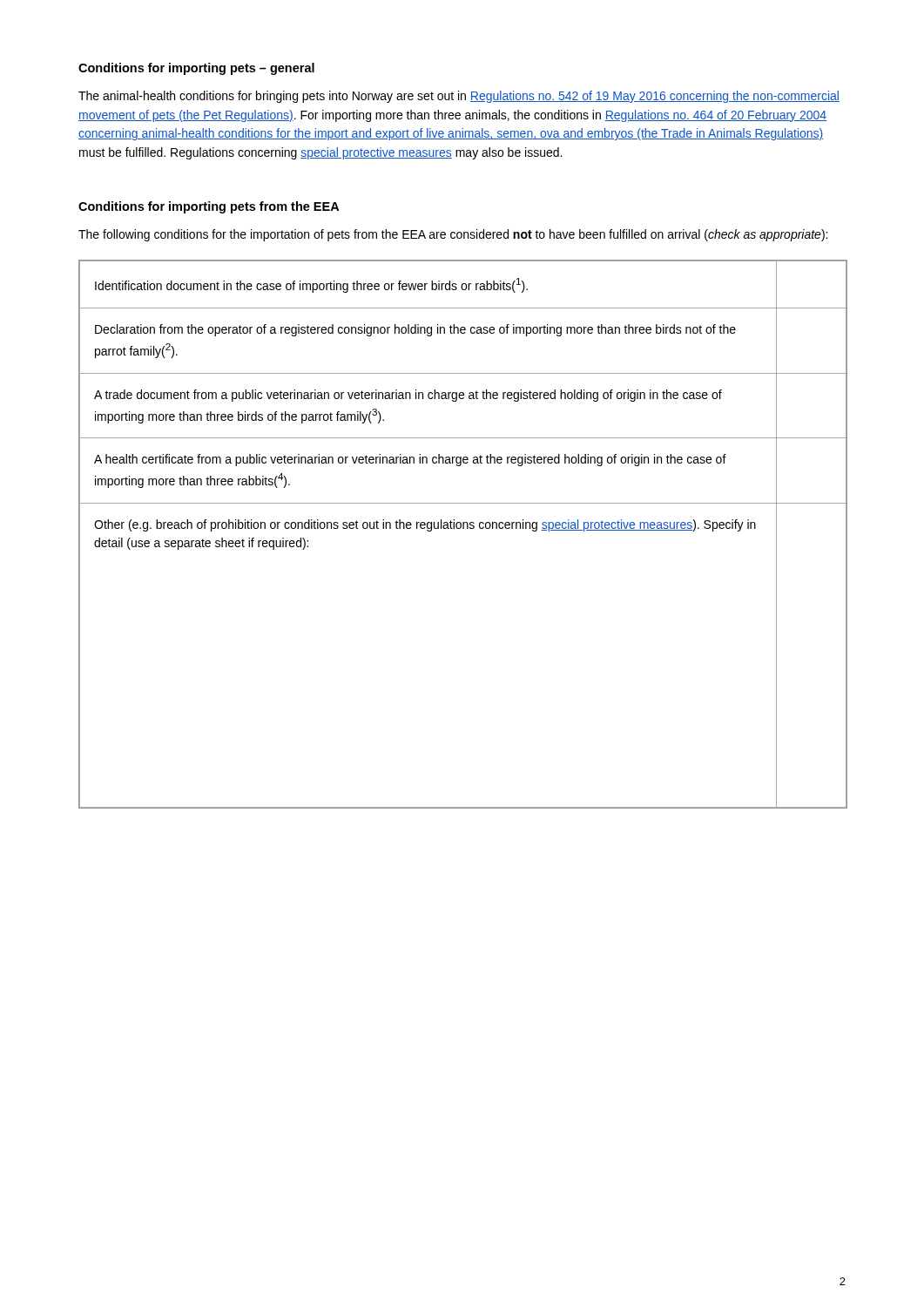Select the text block with the text "The animal-health conditions for bringing pets"
The image size is (924, 1307).
459,124
